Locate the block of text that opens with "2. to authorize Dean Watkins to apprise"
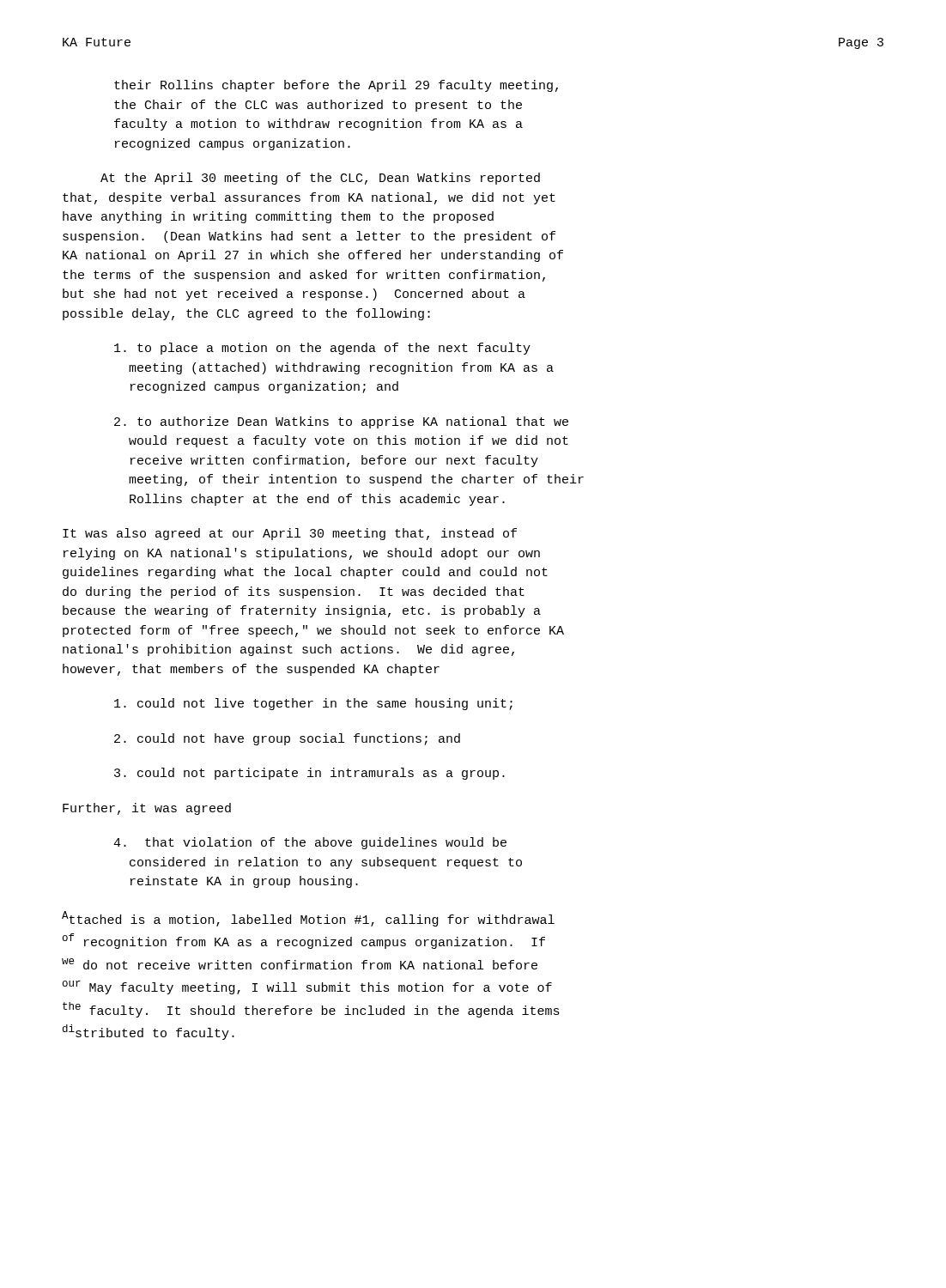Screen dimensions: 1288x946 click(x=349, y=461)
